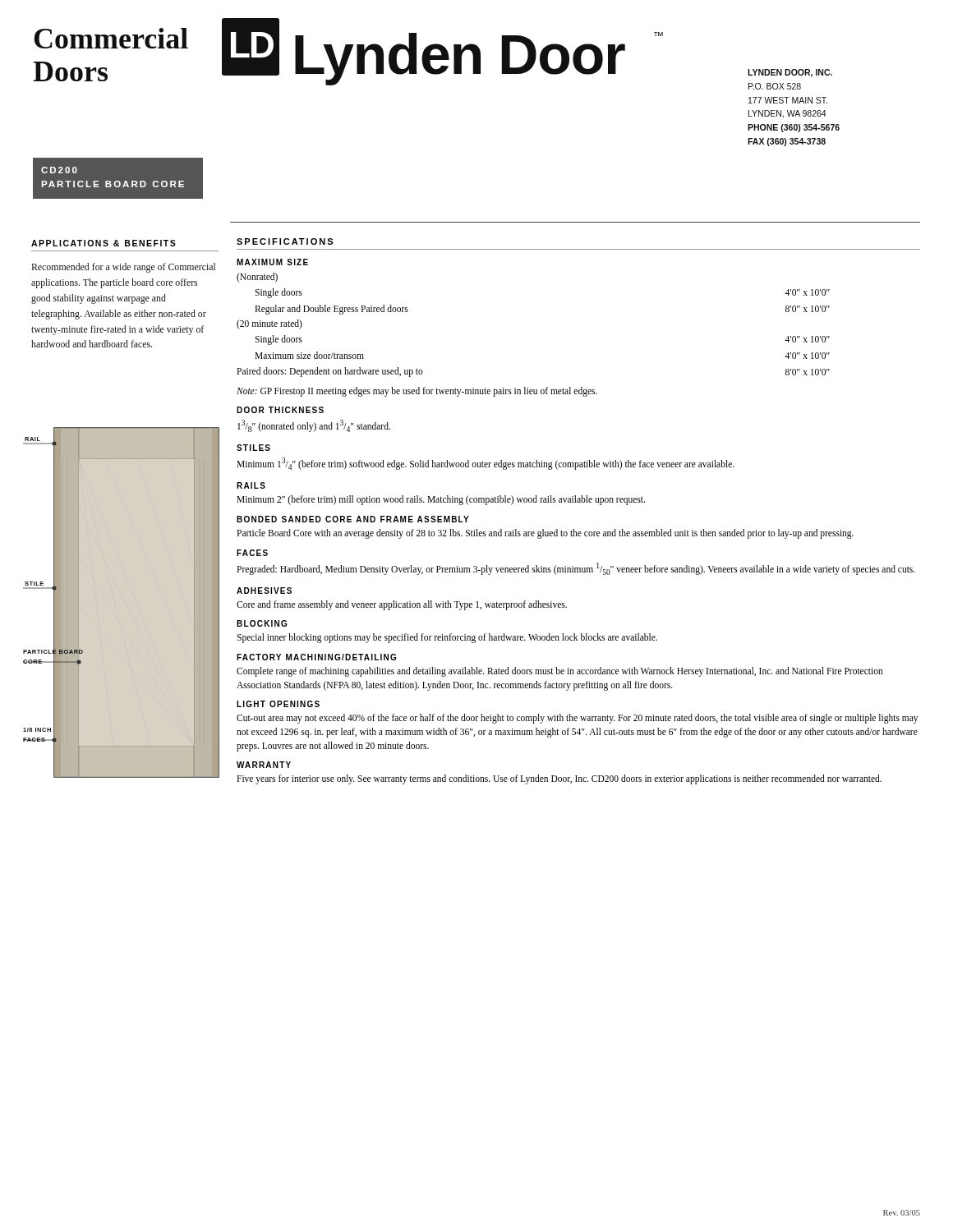
Task: Select the region starting "MAXIMUM SIZE"
Action: coord(273,262)
